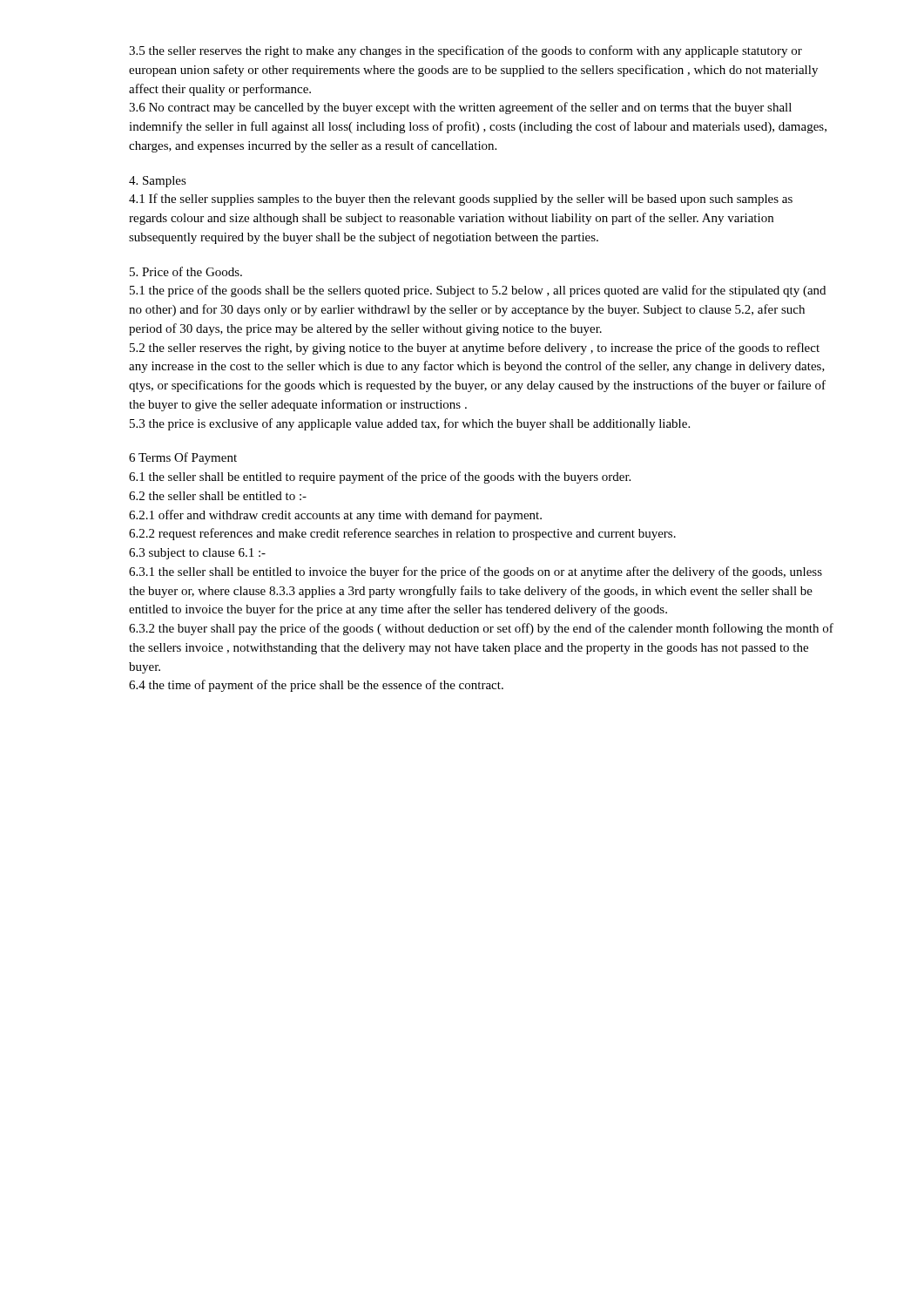Point to the block beginning "1 If the seller supplies samples to the"
Image resolution: width=924 pixels, height=1307 pixels.
click(461, 218)
